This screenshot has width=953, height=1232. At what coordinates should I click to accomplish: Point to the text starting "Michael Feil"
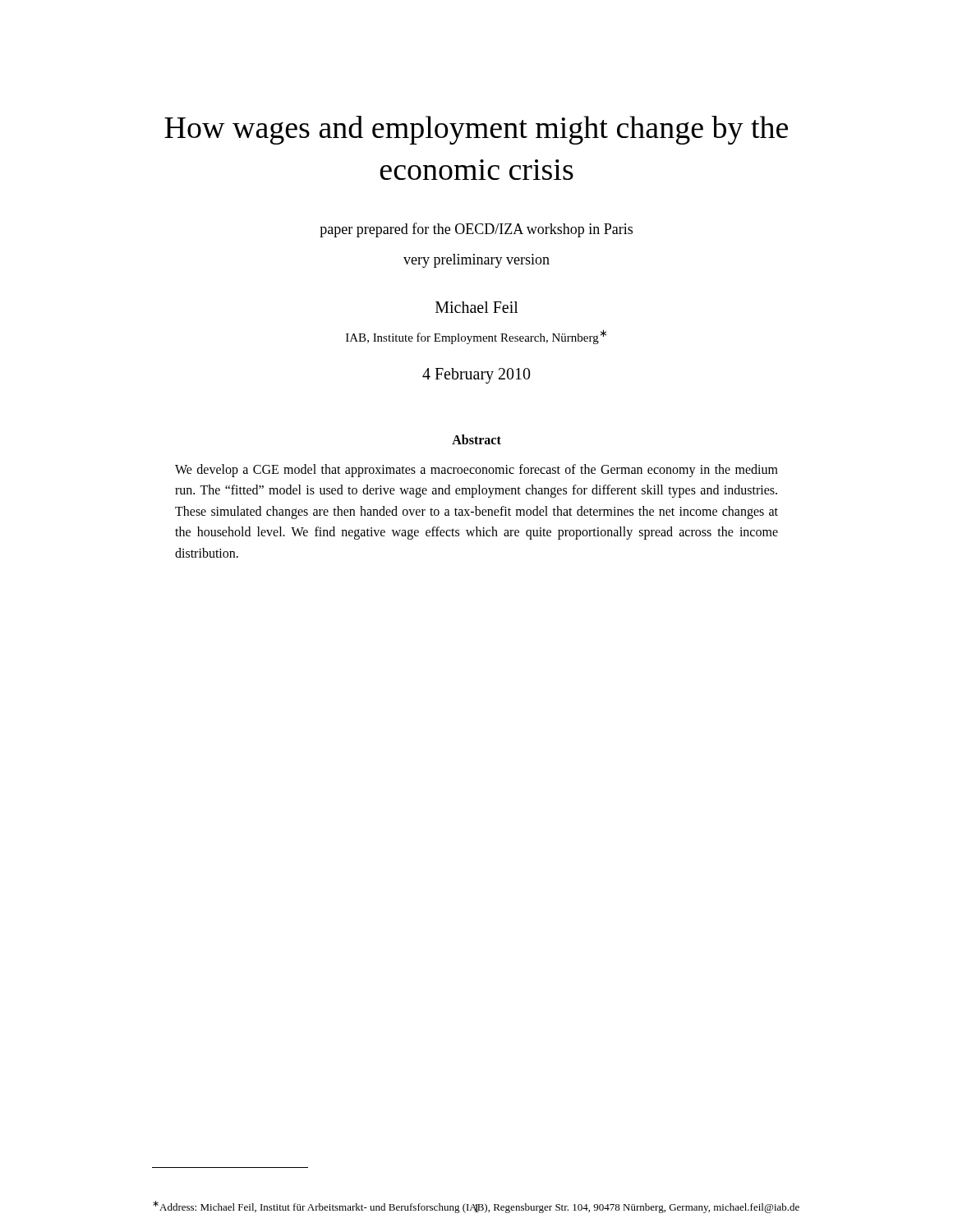pyautogui.click(x=476, y=307)
